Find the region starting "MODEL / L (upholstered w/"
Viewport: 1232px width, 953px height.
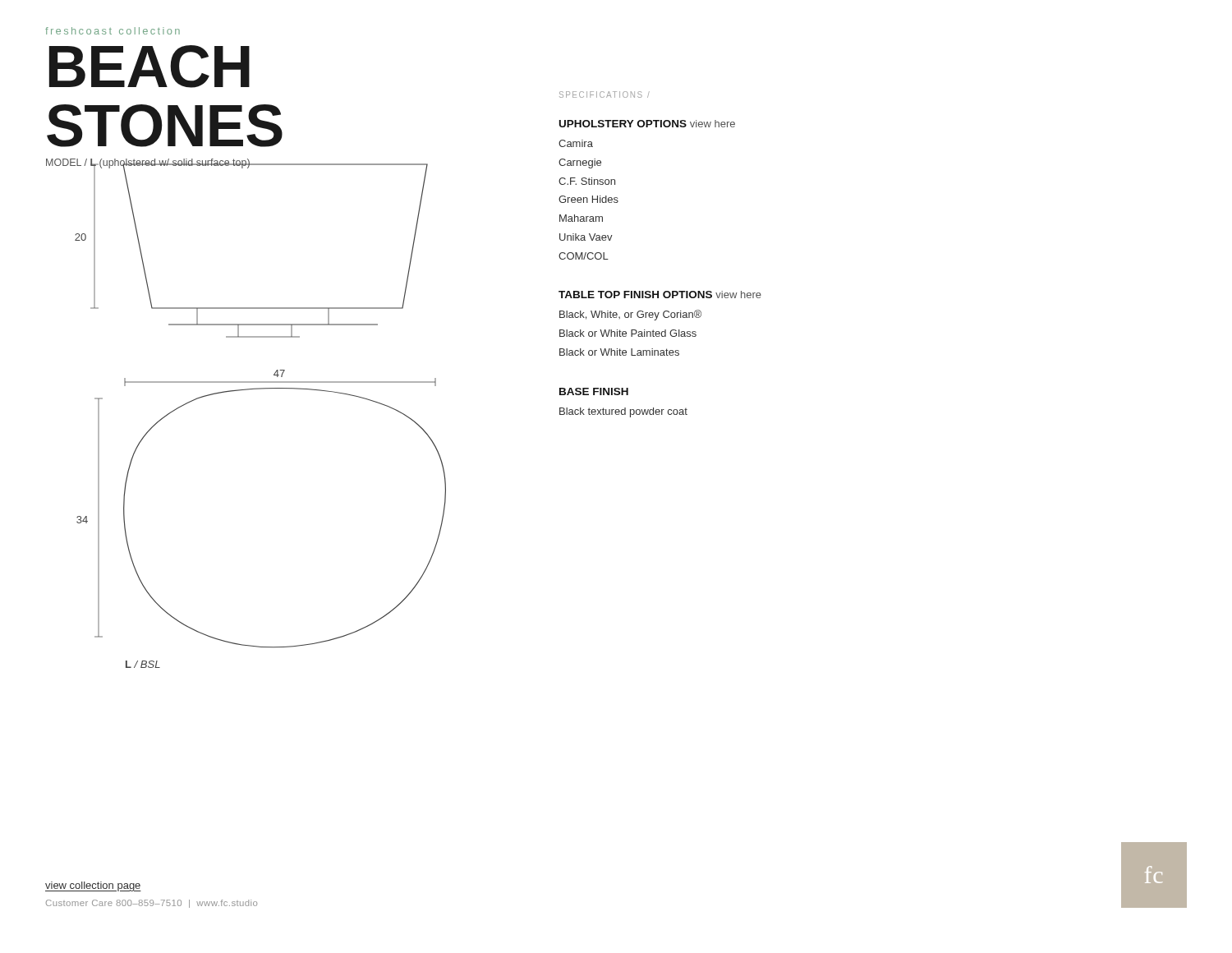pos(148,163)
